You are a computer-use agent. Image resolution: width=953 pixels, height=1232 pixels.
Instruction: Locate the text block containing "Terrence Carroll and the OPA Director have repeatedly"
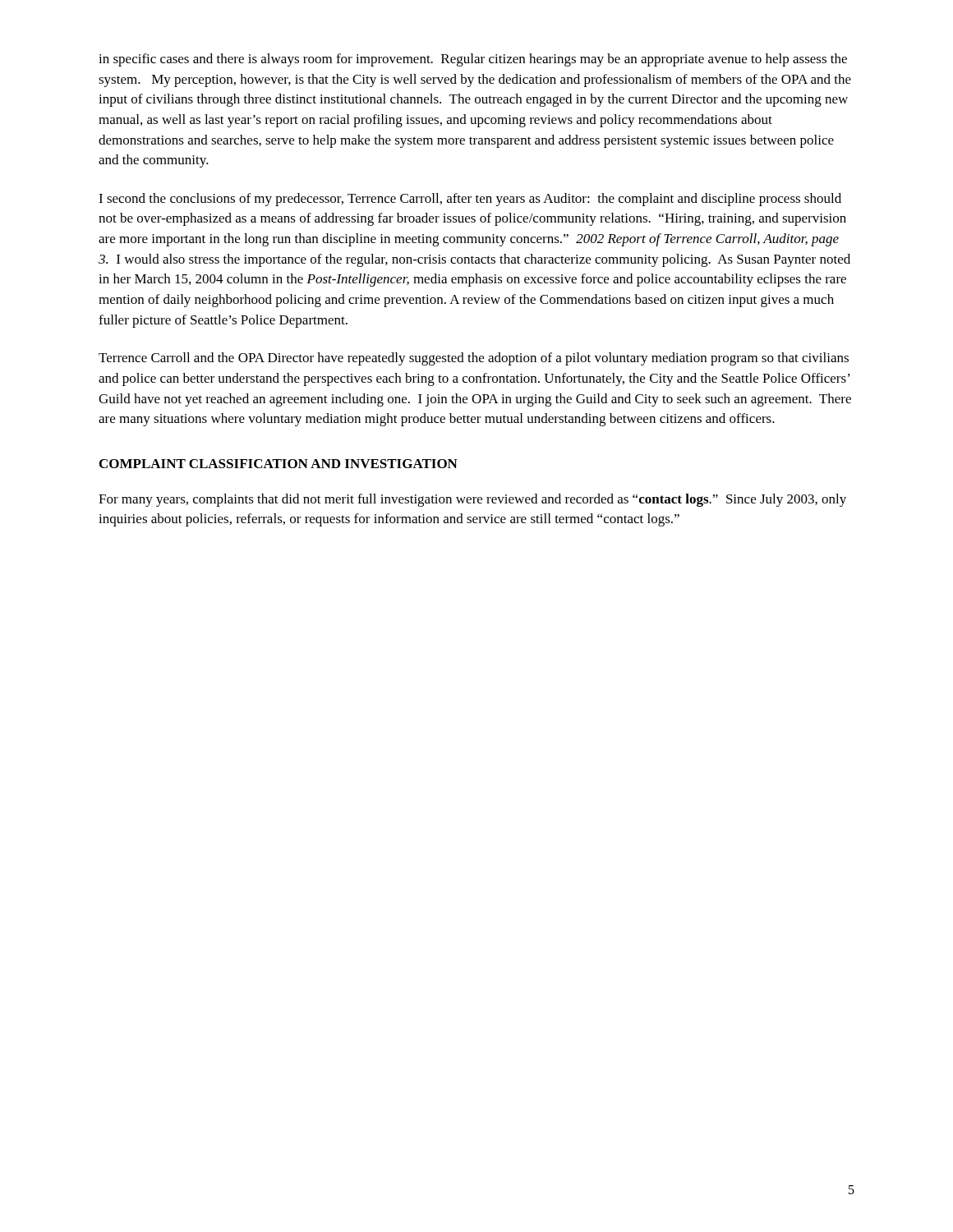[x=475, y=388]
